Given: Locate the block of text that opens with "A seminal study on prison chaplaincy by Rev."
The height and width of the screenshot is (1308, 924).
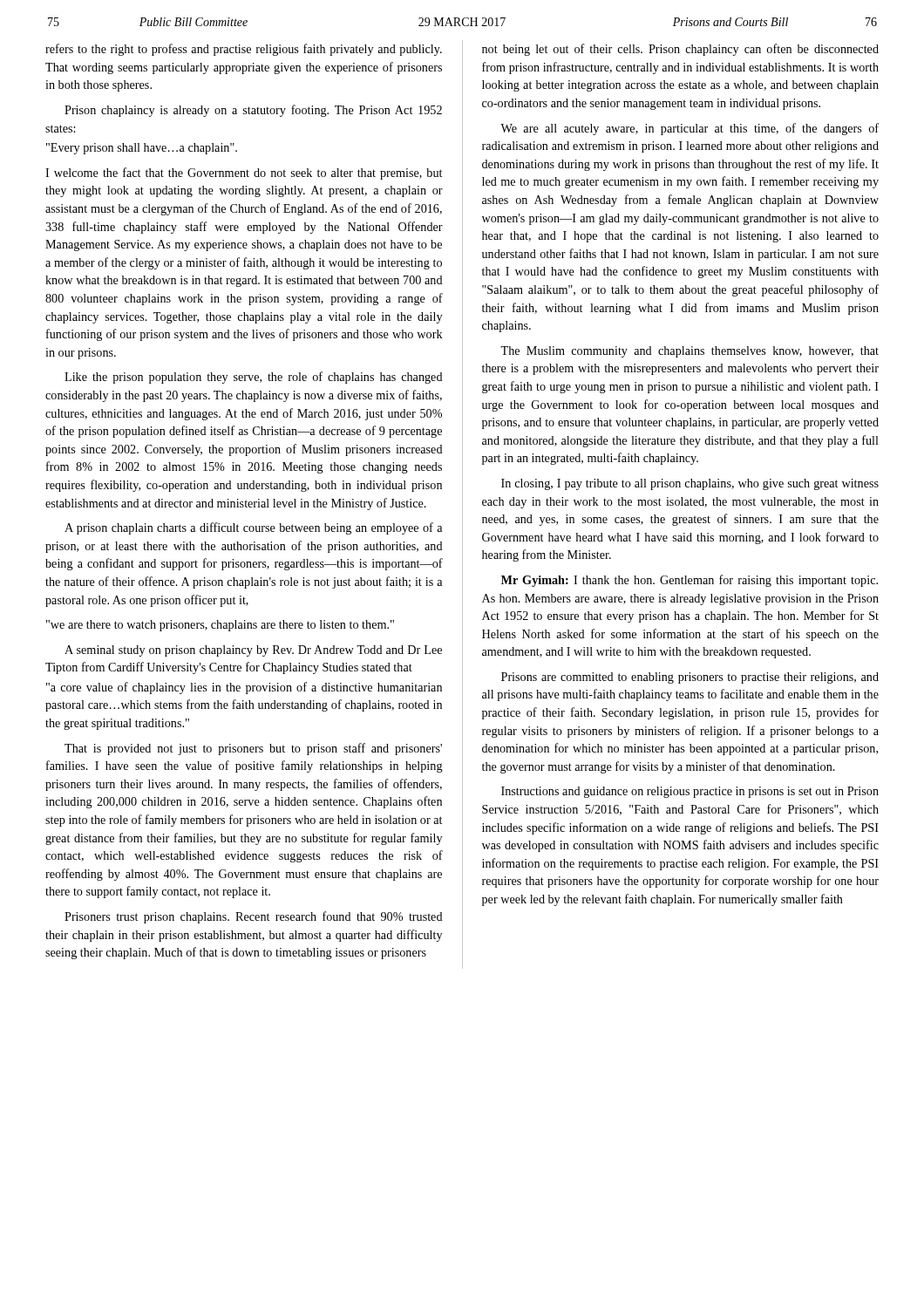Looking at the screenshot, I should (244, 659).
